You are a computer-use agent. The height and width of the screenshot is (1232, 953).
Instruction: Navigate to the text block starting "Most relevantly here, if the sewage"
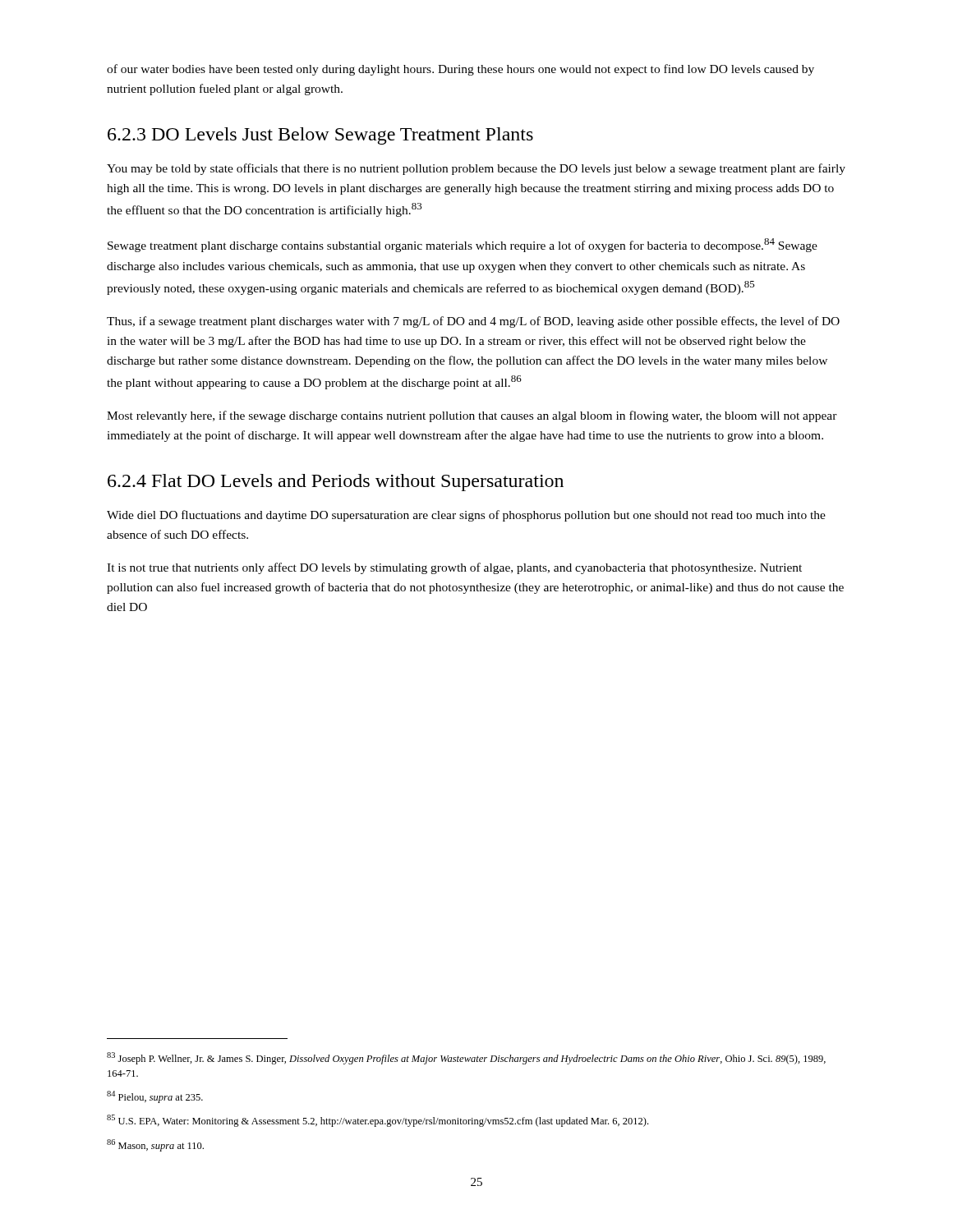(472, 425)
